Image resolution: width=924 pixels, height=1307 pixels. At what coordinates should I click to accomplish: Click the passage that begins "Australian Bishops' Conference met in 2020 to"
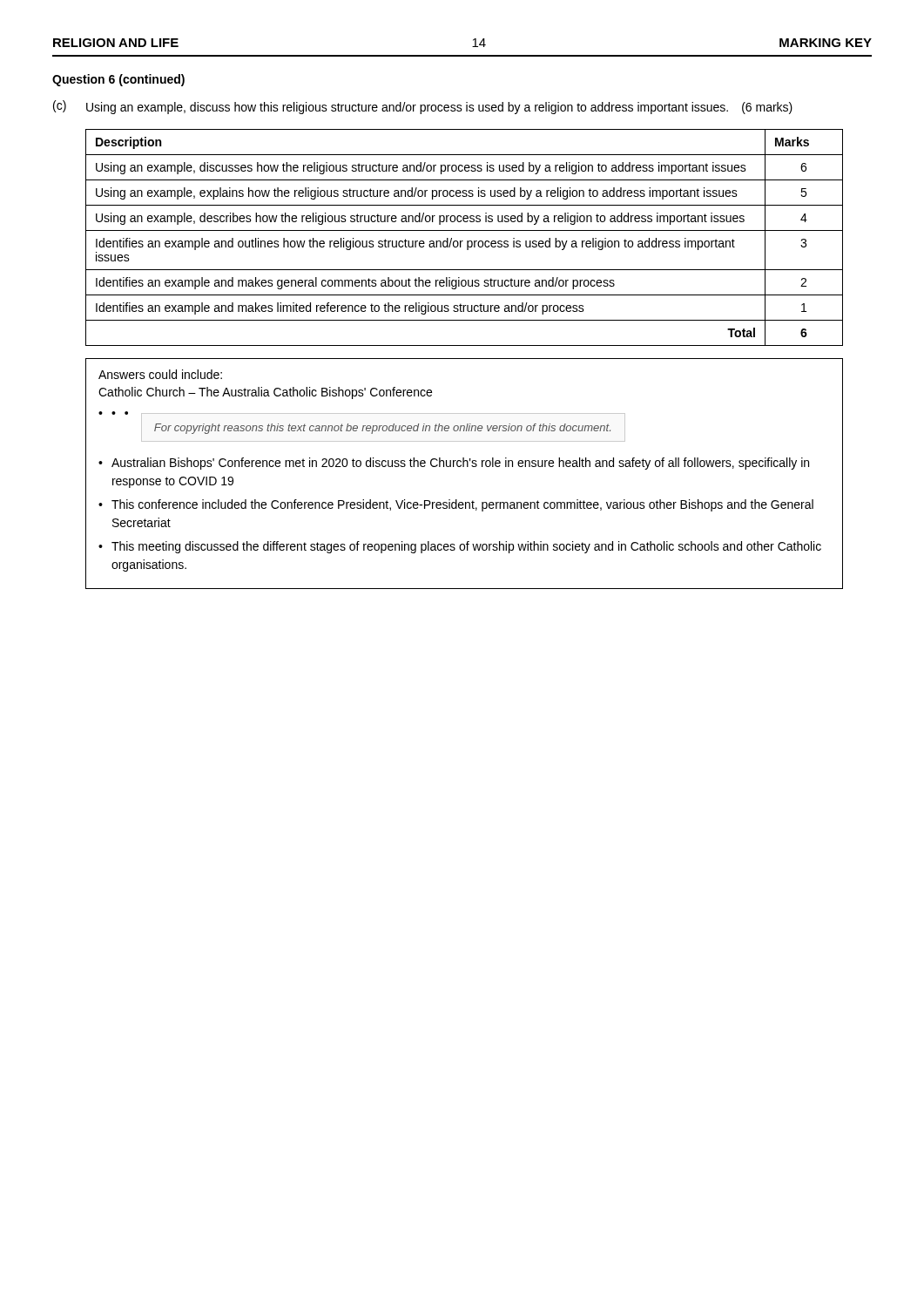pos(461,472)
